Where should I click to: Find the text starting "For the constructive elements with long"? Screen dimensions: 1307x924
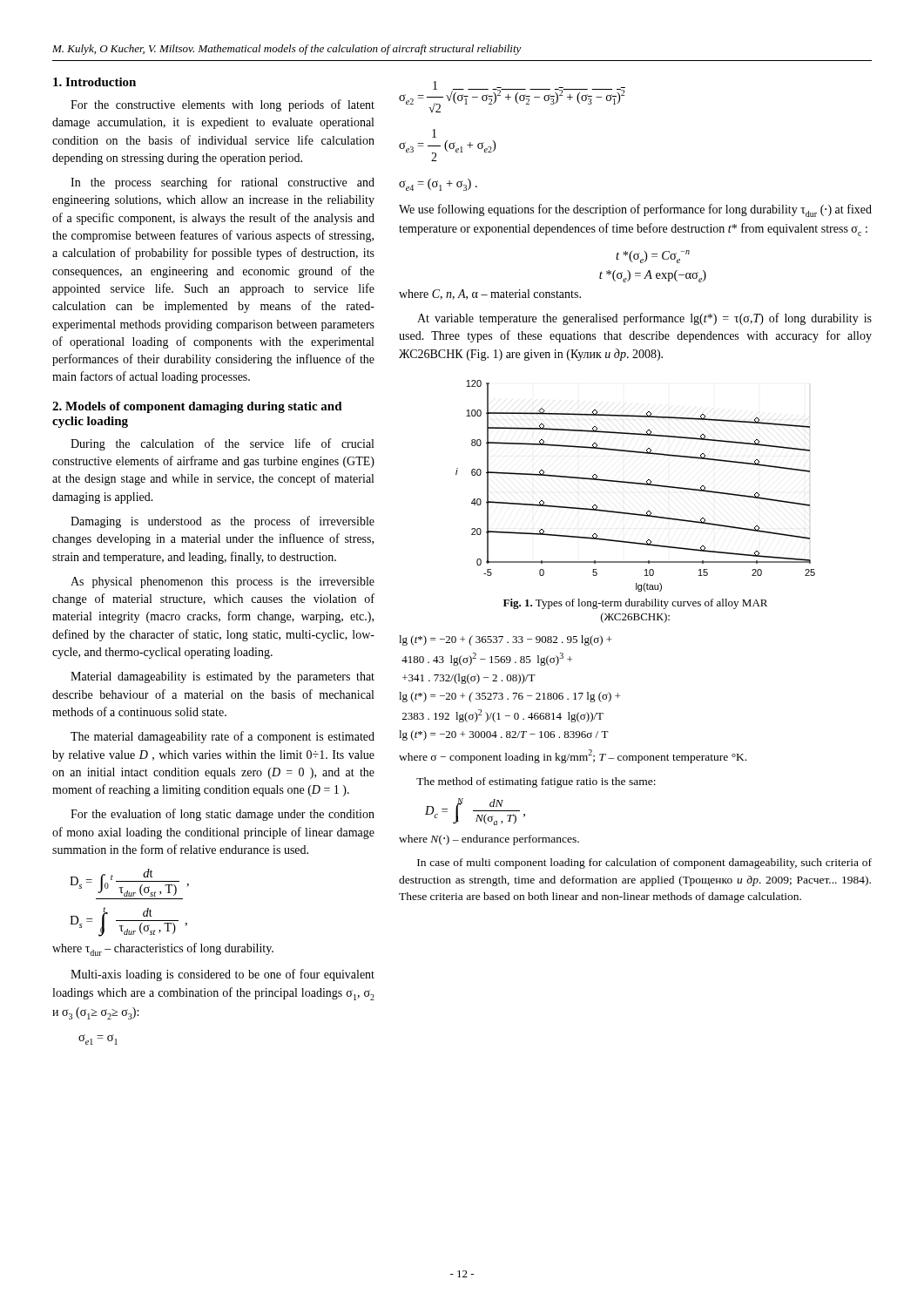[x=213, y=131]
